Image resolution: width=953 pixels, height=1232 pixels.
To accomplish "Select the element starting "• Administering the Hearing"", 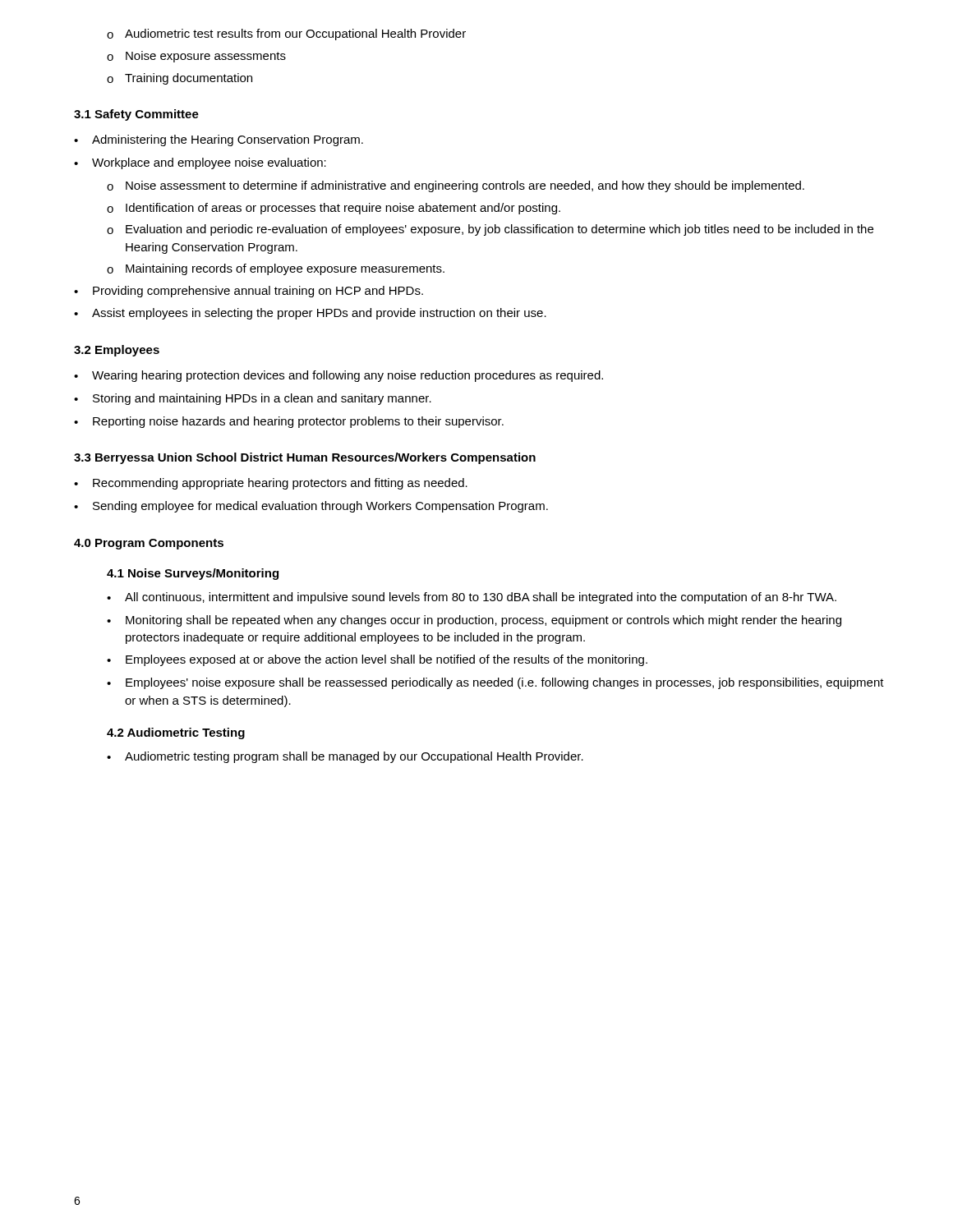I will point(219,140).
